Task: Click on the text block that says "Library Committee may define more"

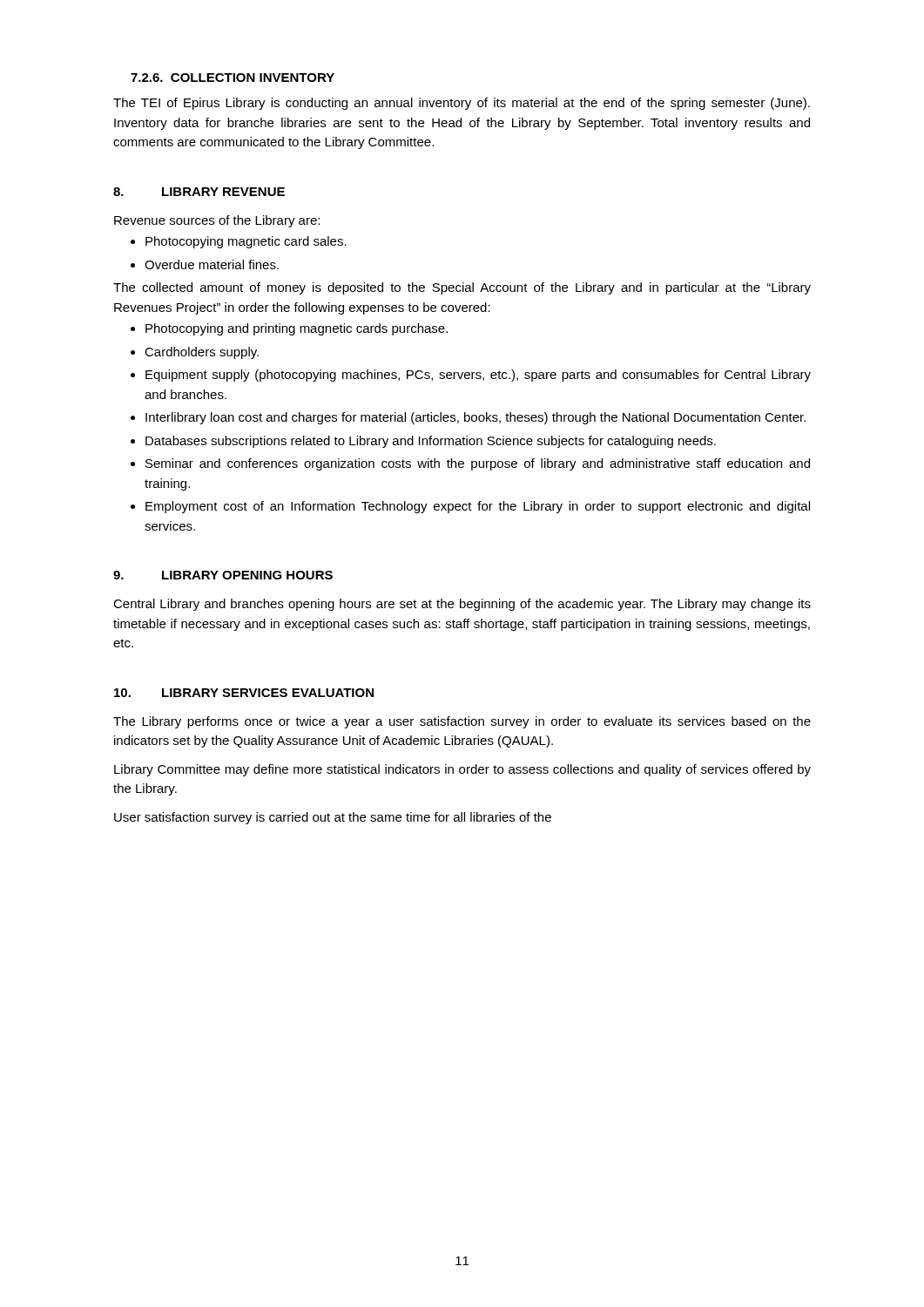Action: [x=462, y=779]
